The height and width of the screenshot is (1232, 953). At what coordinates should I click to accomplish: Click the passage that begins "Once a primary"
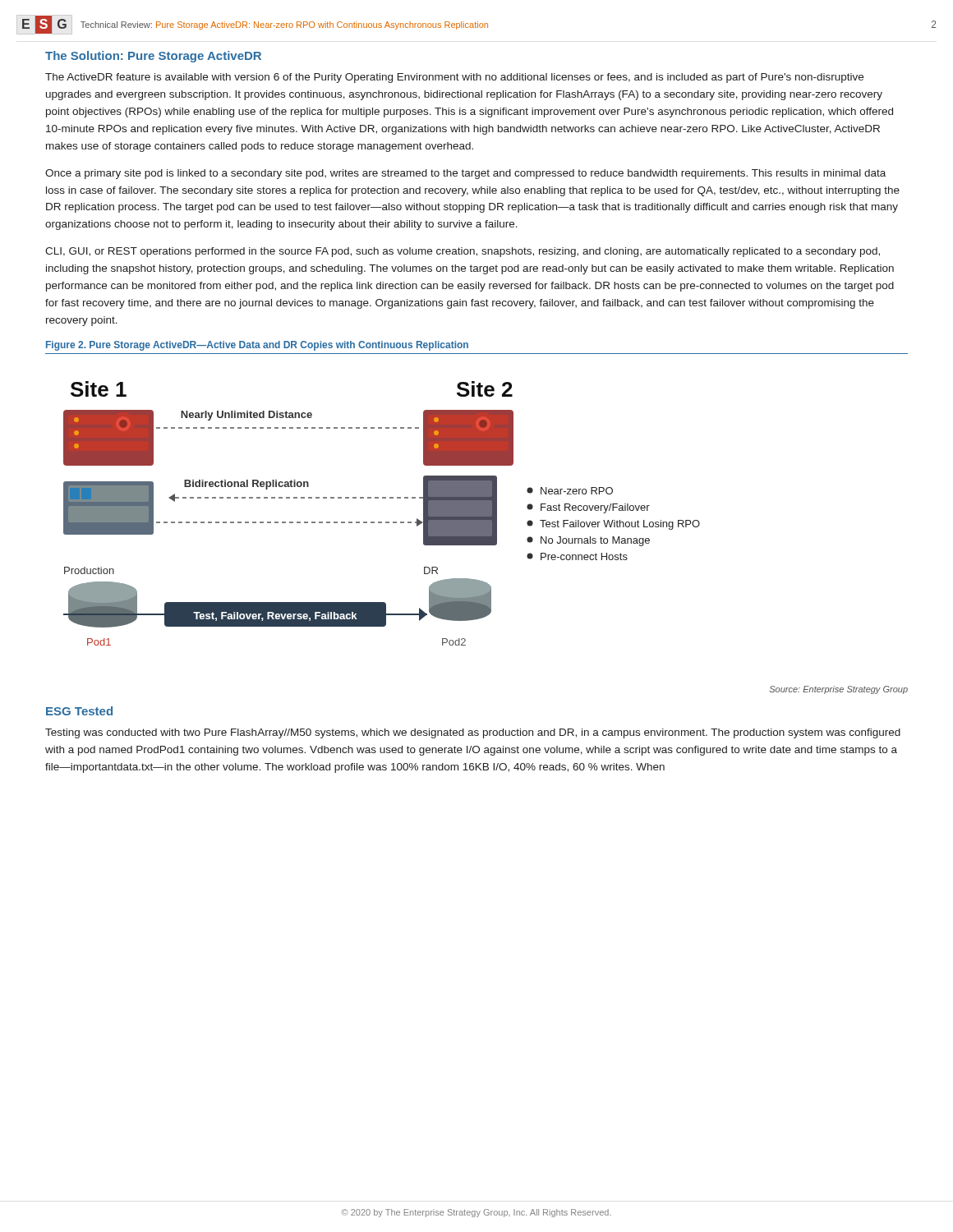[472, 198]
